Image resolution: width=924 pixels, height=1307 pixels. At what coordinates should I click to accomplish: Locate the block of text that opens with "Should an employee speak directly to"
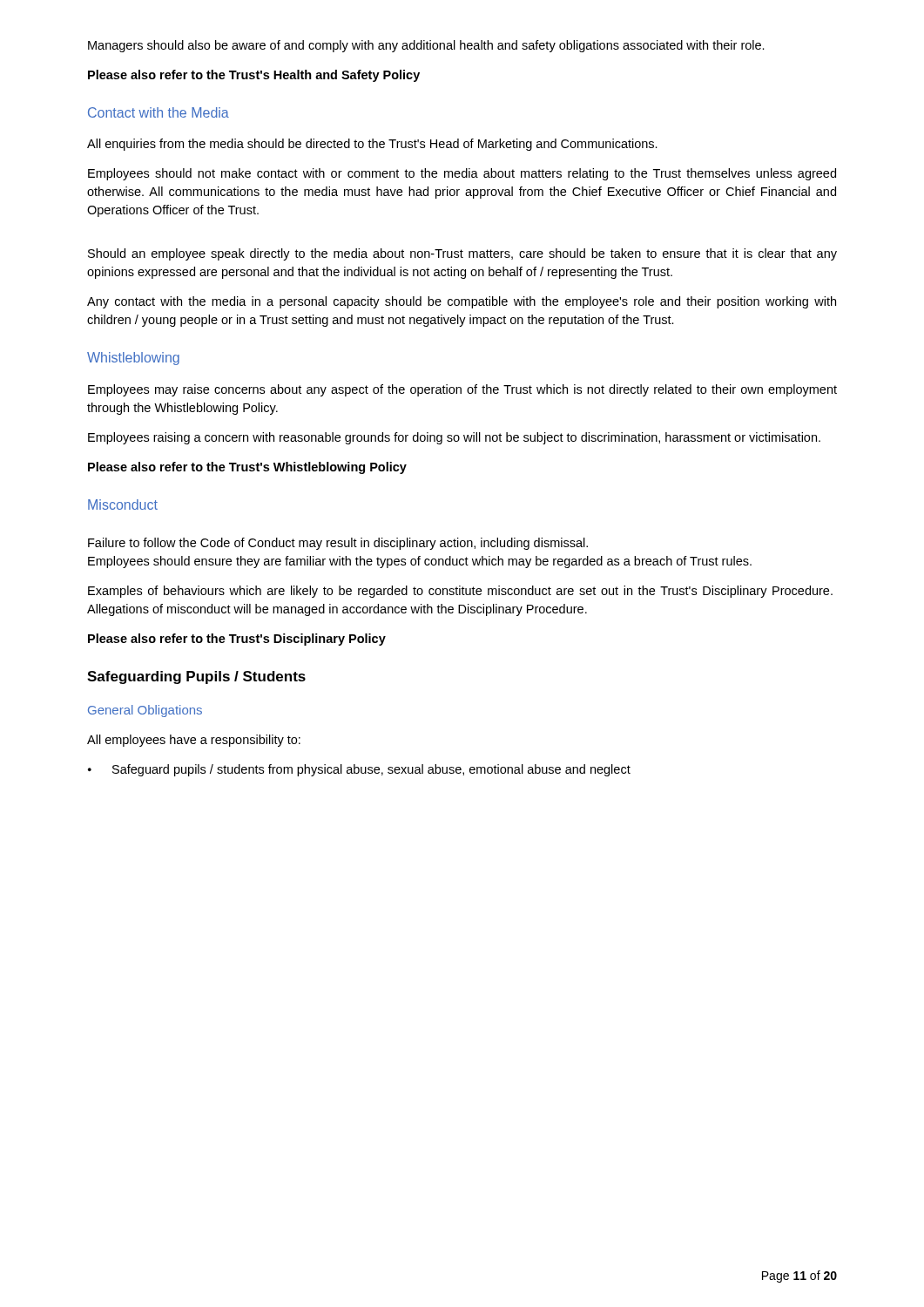[462, 263]
